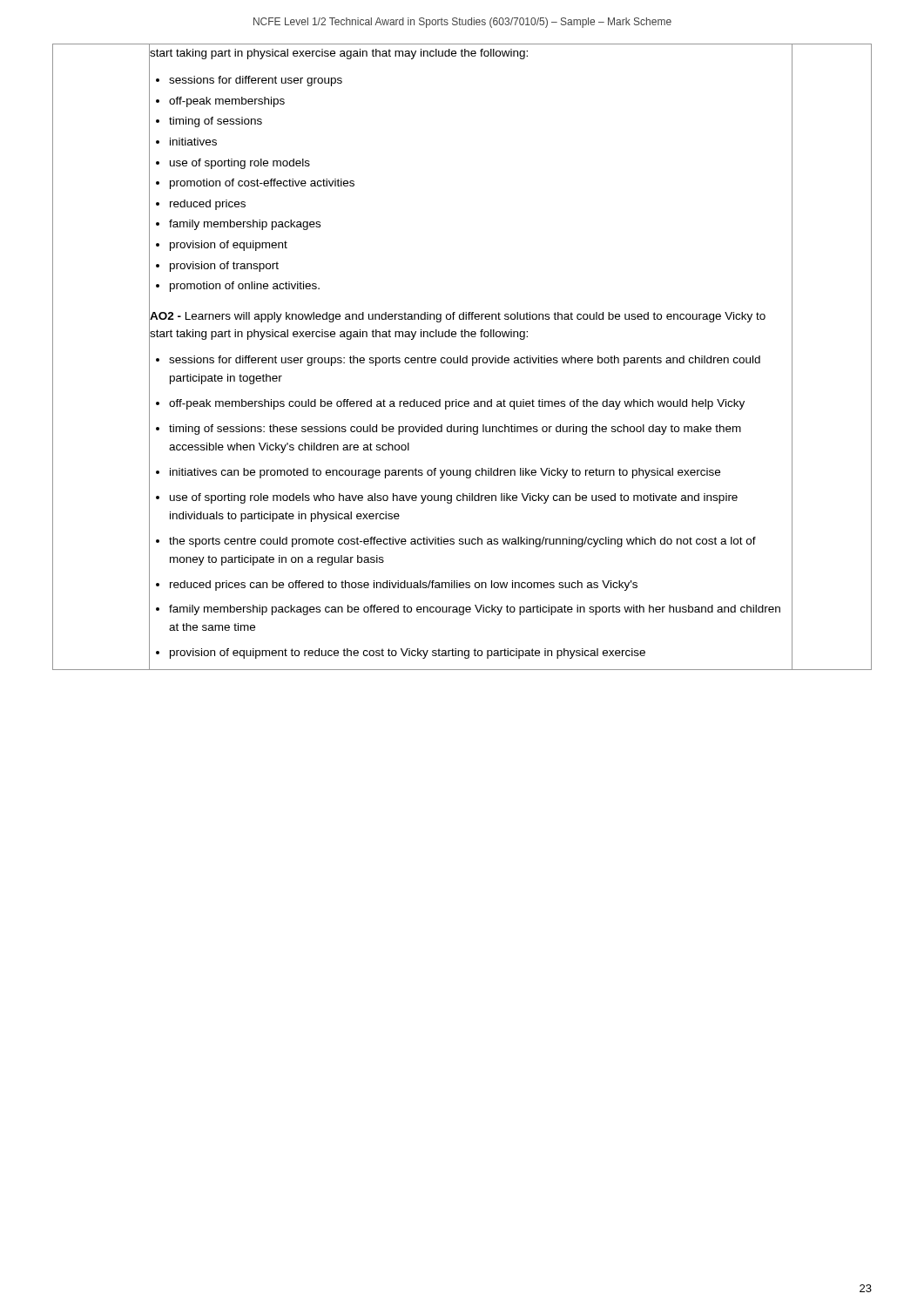Find the element starting "timing of sessions: these"
This screenshot has width=924, height=1307.
(x=480, y=438)
